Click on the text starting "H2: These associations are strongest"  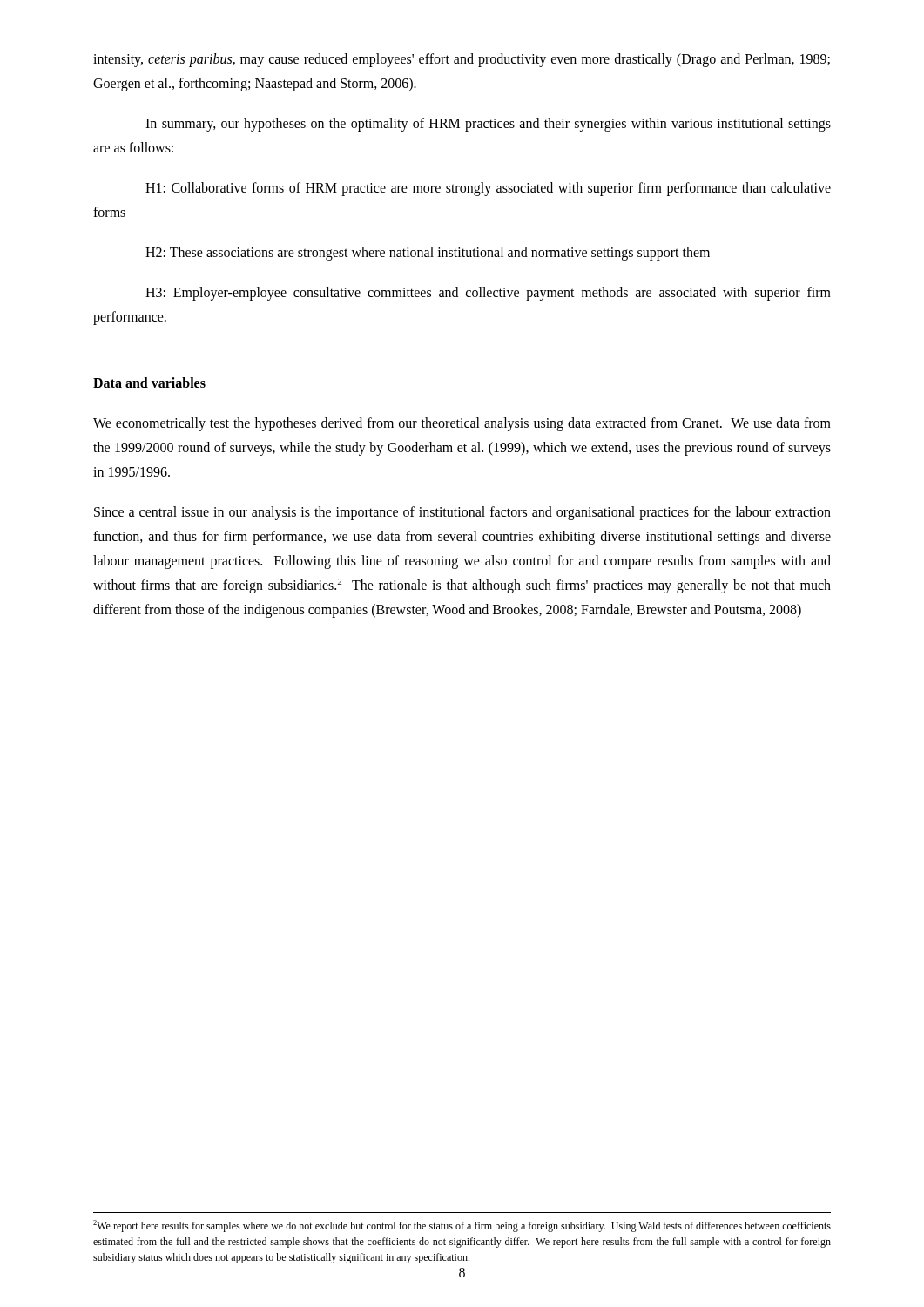pos(428,252)
